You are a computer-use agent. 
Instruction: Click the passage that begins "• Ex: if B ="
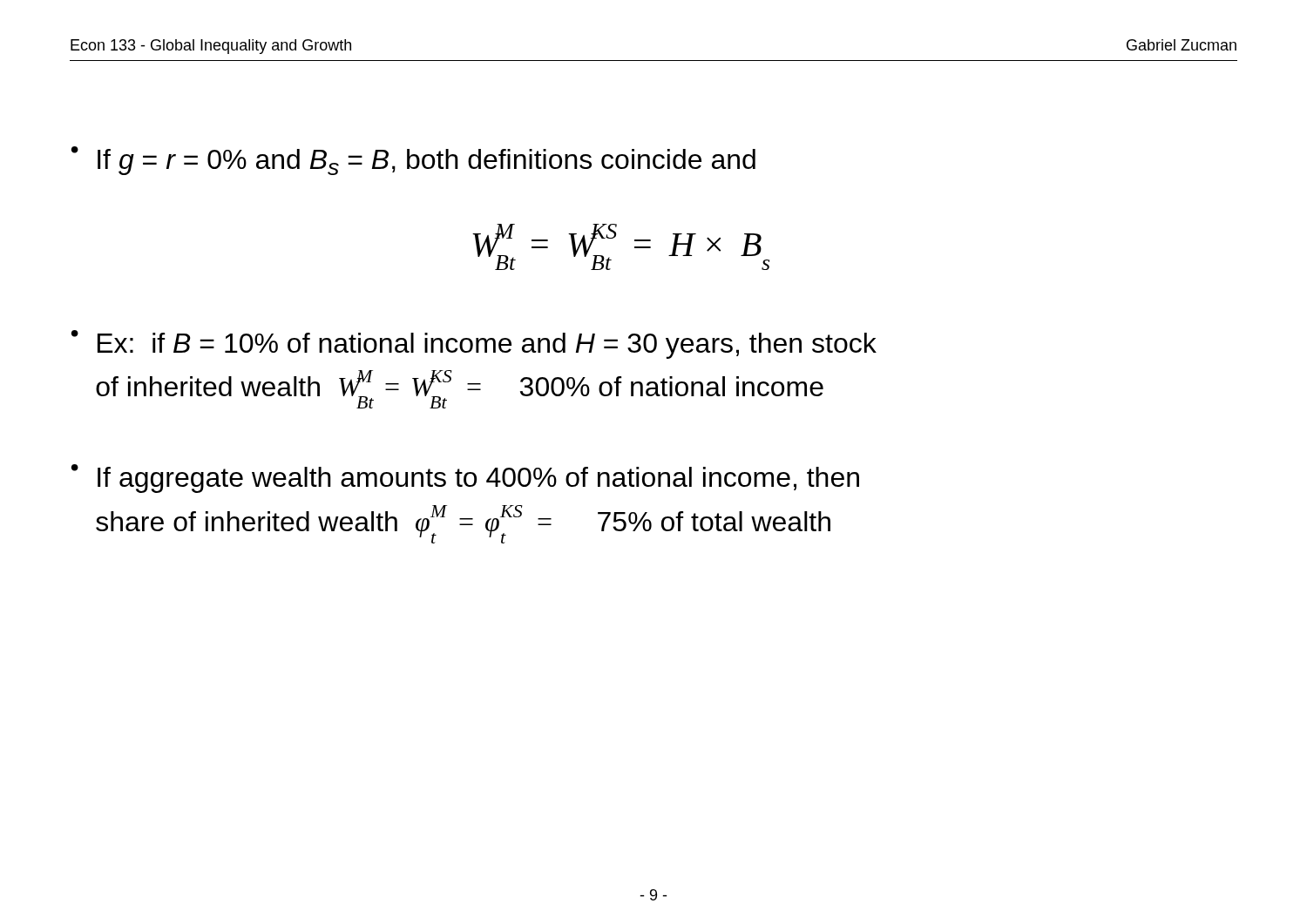[x=473, y=369]
